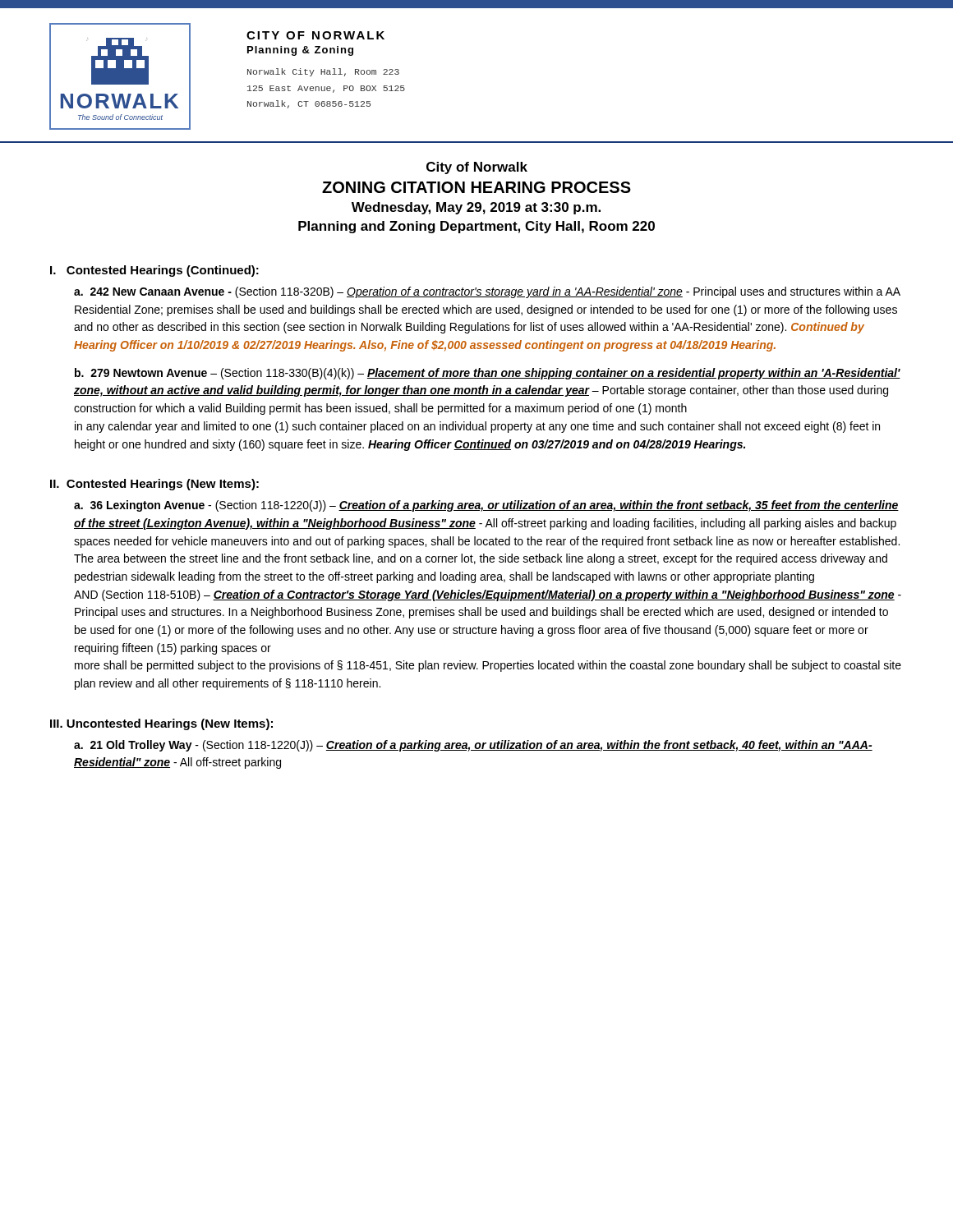Locate the text starting "City of Norwalk"
Viewport: 953px width, 1232px height.
click(x=476, y=197)
